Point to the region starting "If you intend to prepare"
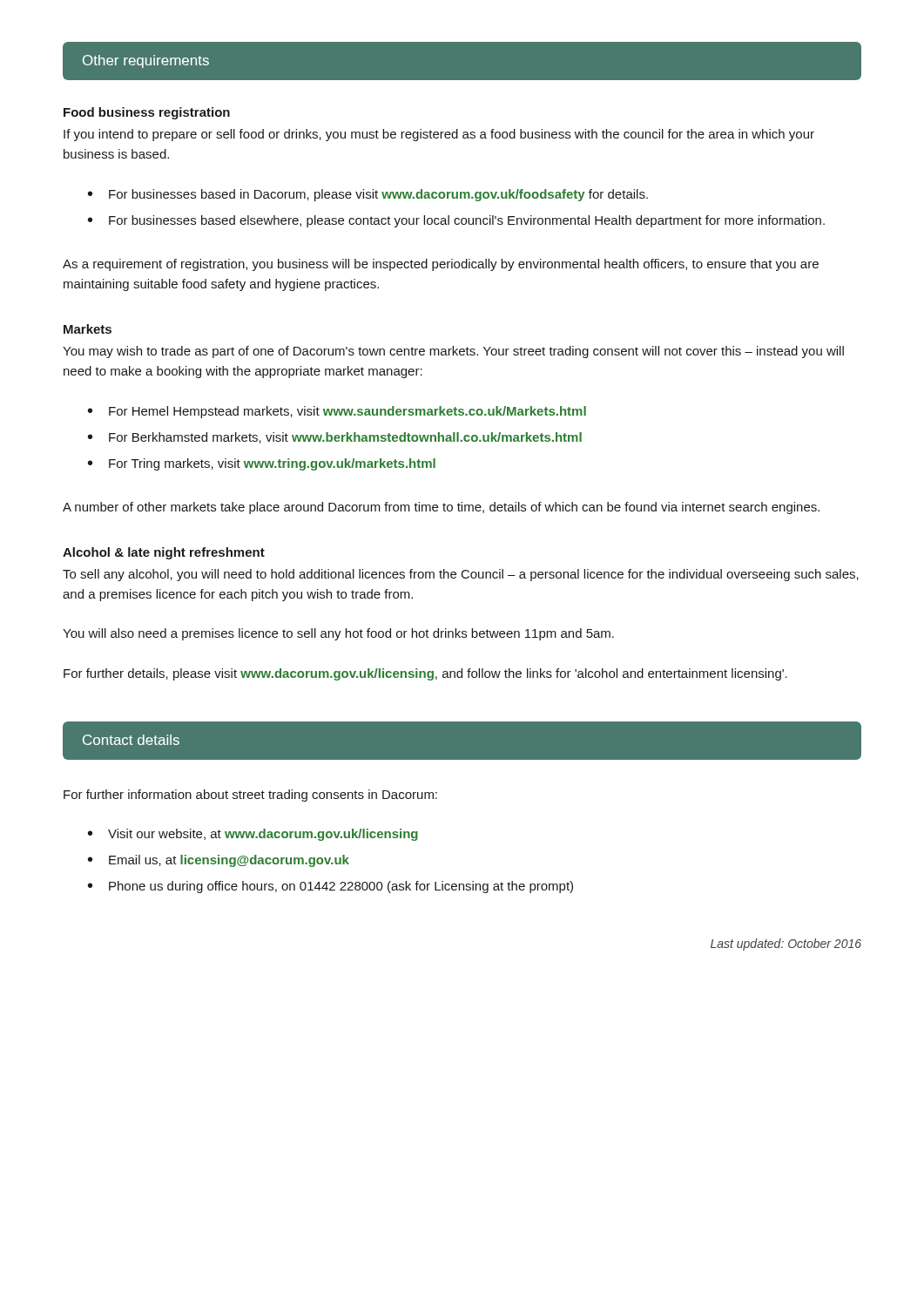This screenshot has height=1307, width=924. pos(462,144)
